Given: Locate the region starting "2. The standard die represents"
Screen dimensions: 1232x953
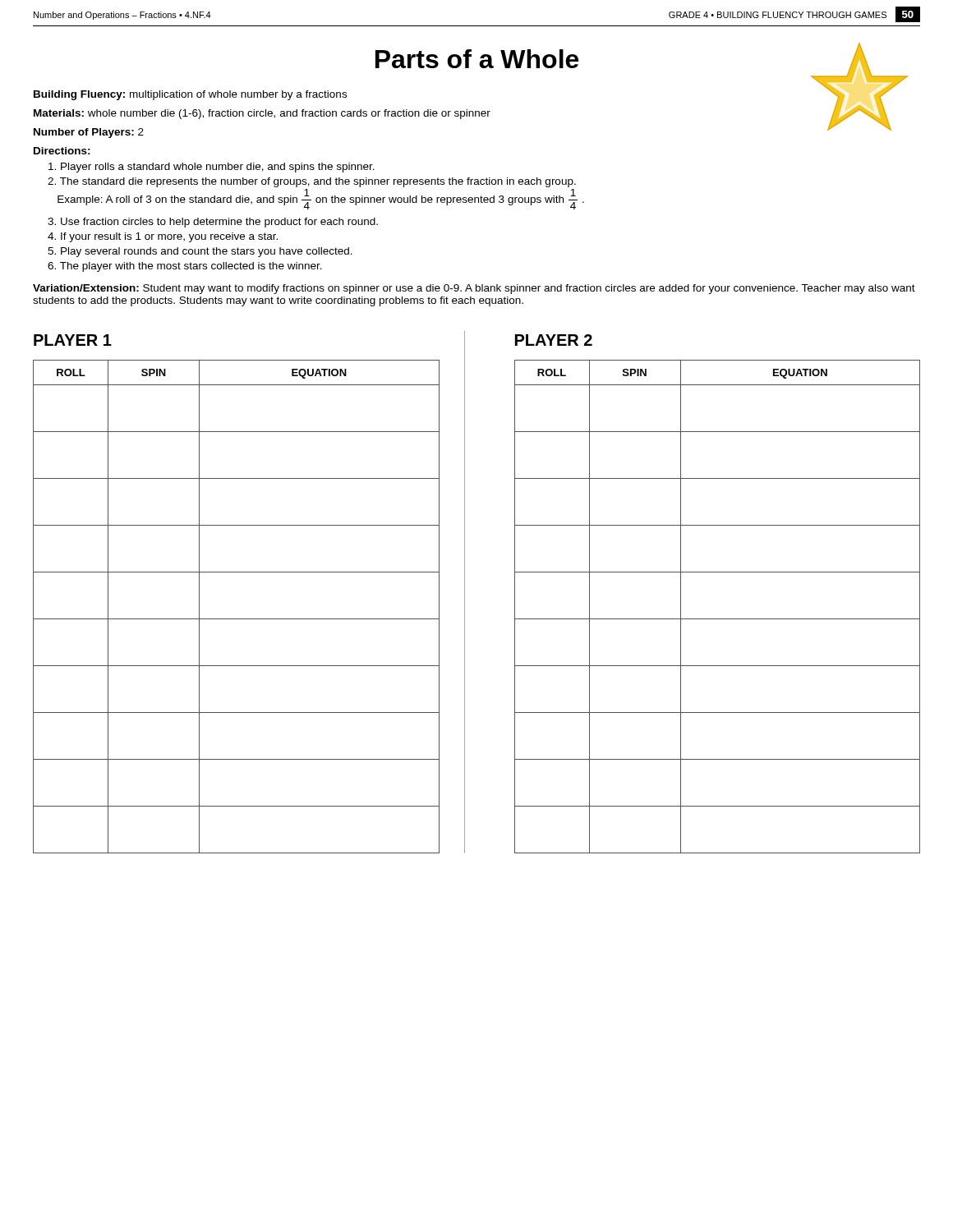Looking at the screenshot, I should click(316, 194).
